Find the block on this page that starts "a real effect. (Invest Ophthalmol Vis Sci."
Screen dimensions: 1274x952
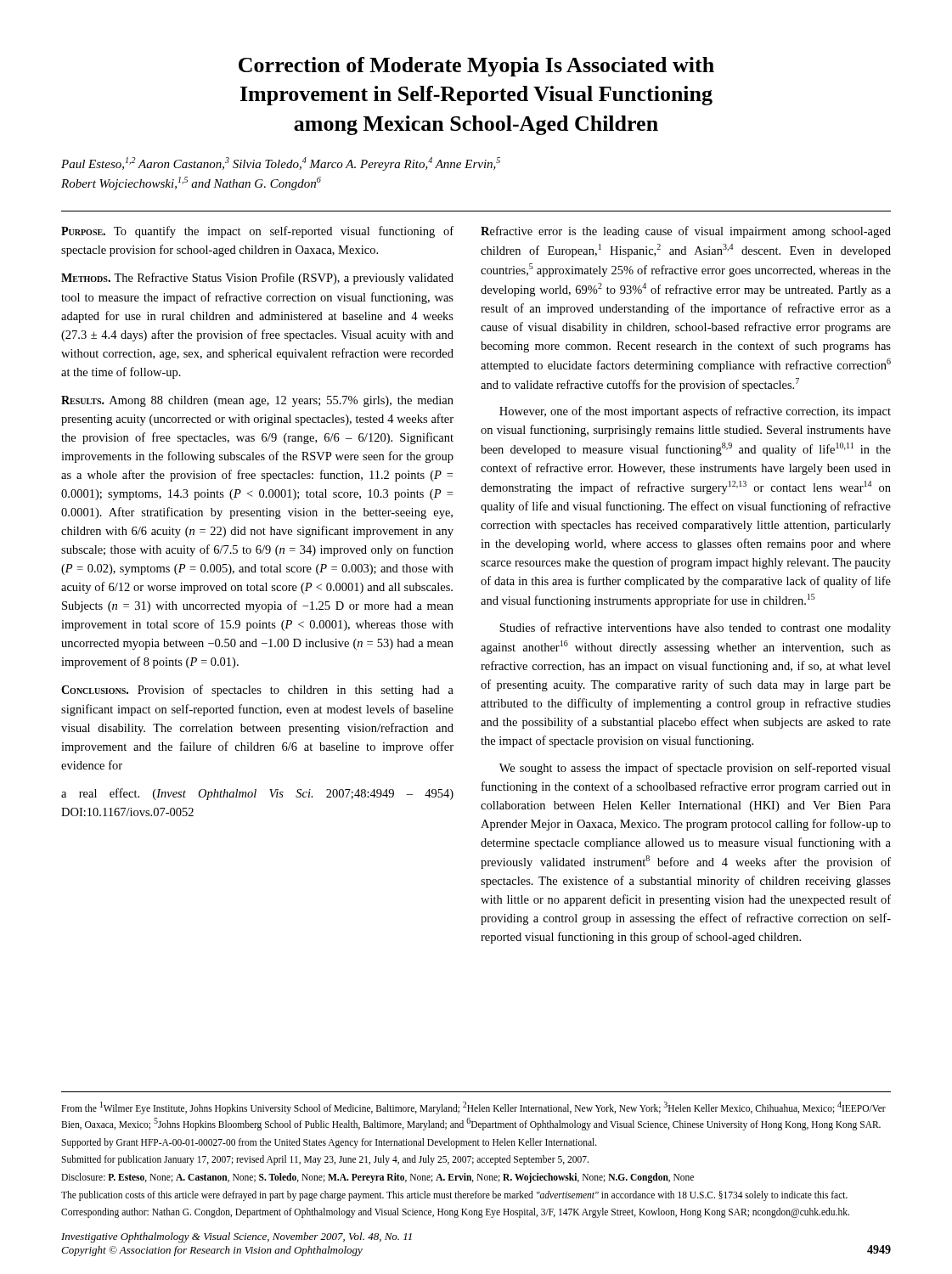257,802
